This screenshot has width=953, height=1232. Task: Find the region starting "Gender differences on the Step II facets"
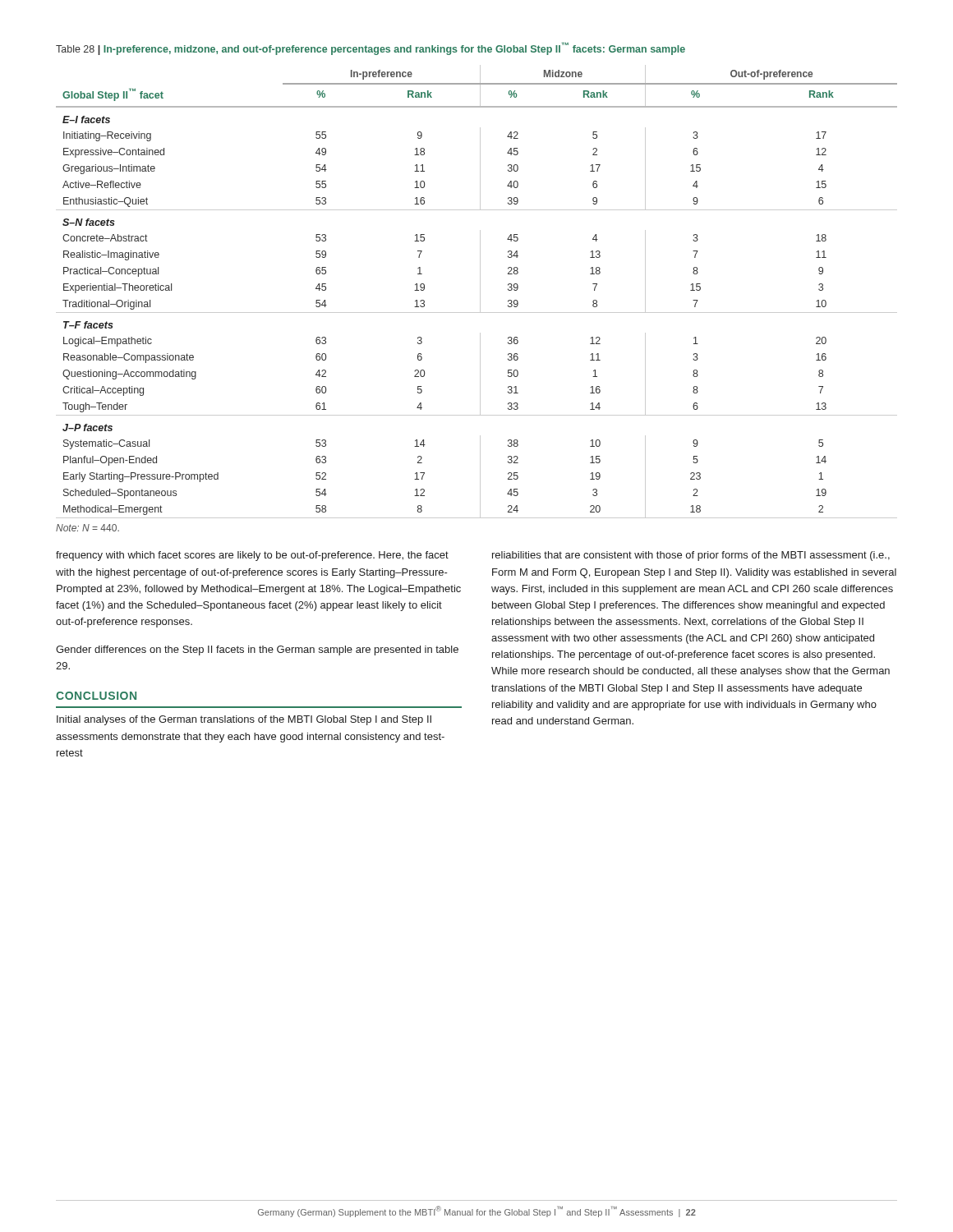point(257,658)
